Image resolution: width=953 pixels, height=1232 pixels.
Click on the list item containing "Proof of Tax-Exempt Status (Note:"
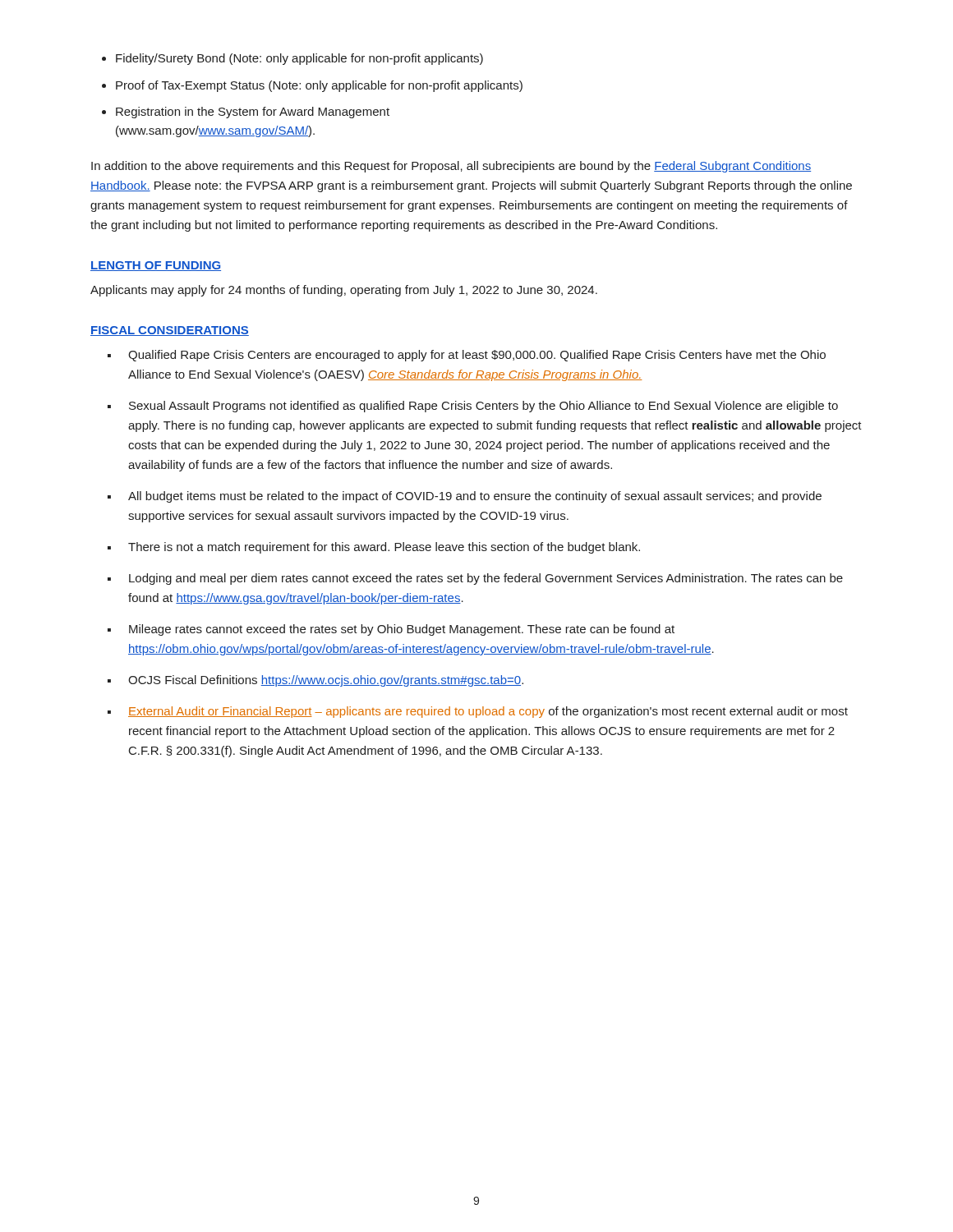319,85
